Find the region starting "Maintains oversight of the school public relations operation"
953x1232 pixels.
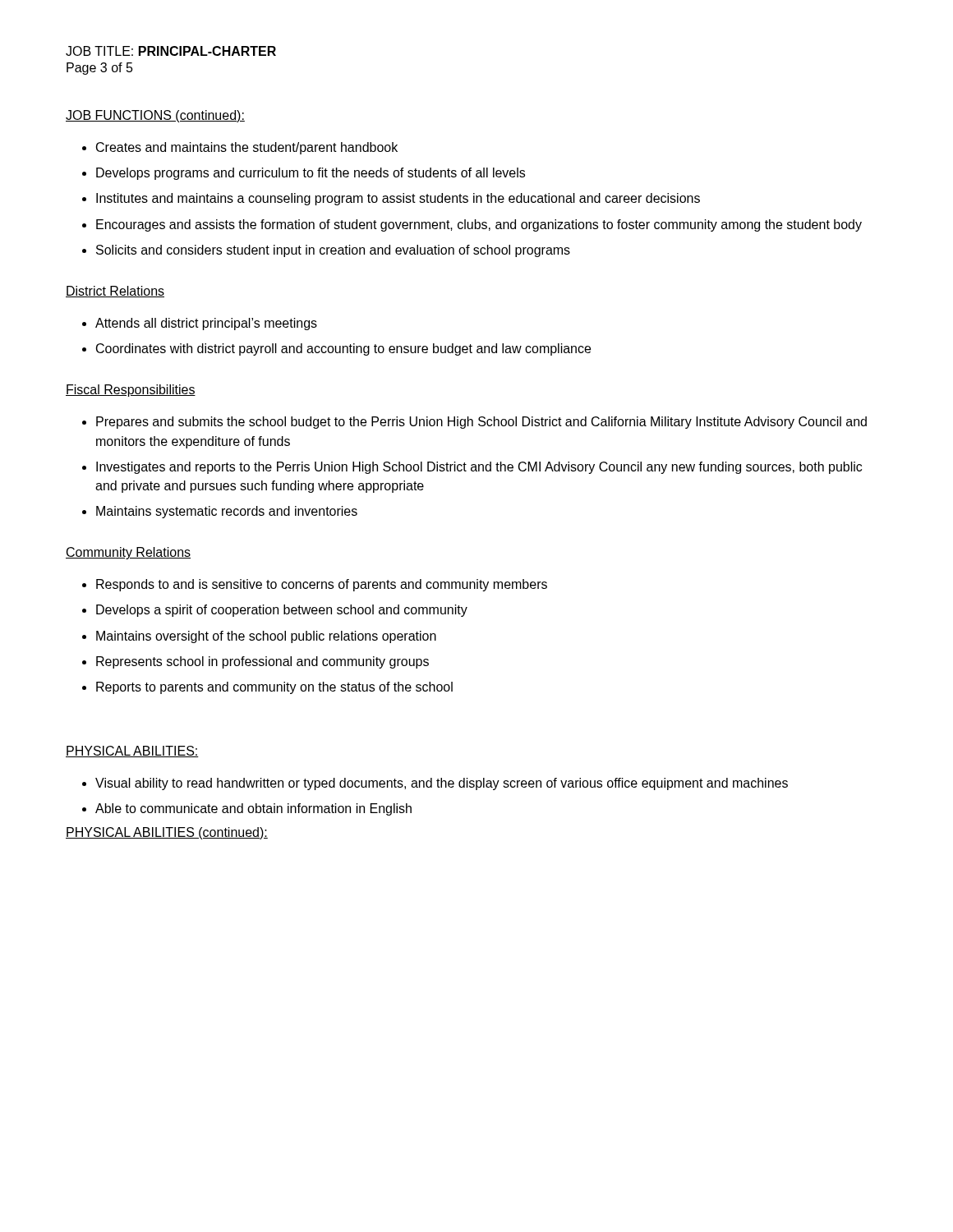point(266,637)
